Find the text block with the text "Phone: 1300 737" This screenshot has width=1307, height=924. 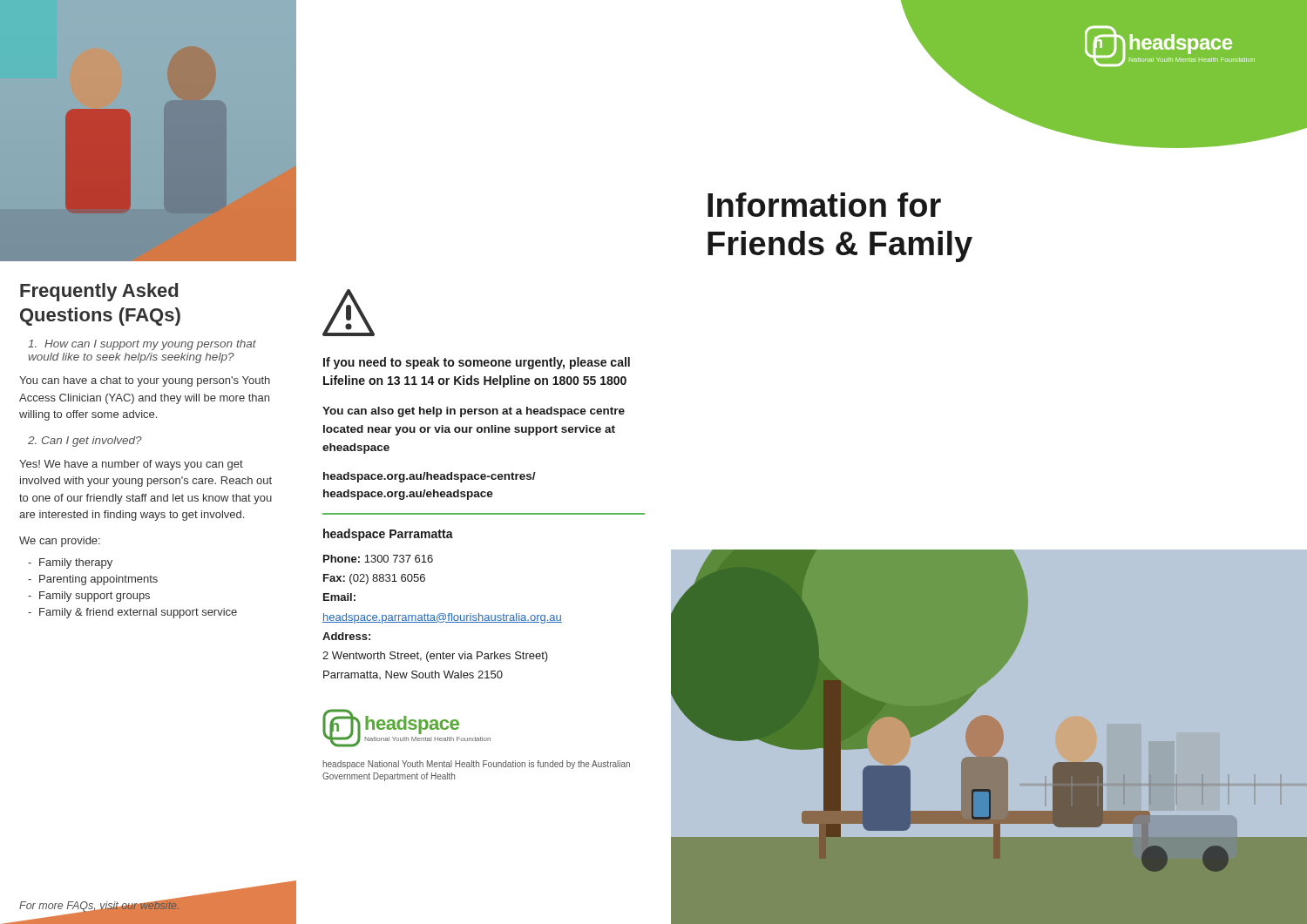[x=442, y=617]
